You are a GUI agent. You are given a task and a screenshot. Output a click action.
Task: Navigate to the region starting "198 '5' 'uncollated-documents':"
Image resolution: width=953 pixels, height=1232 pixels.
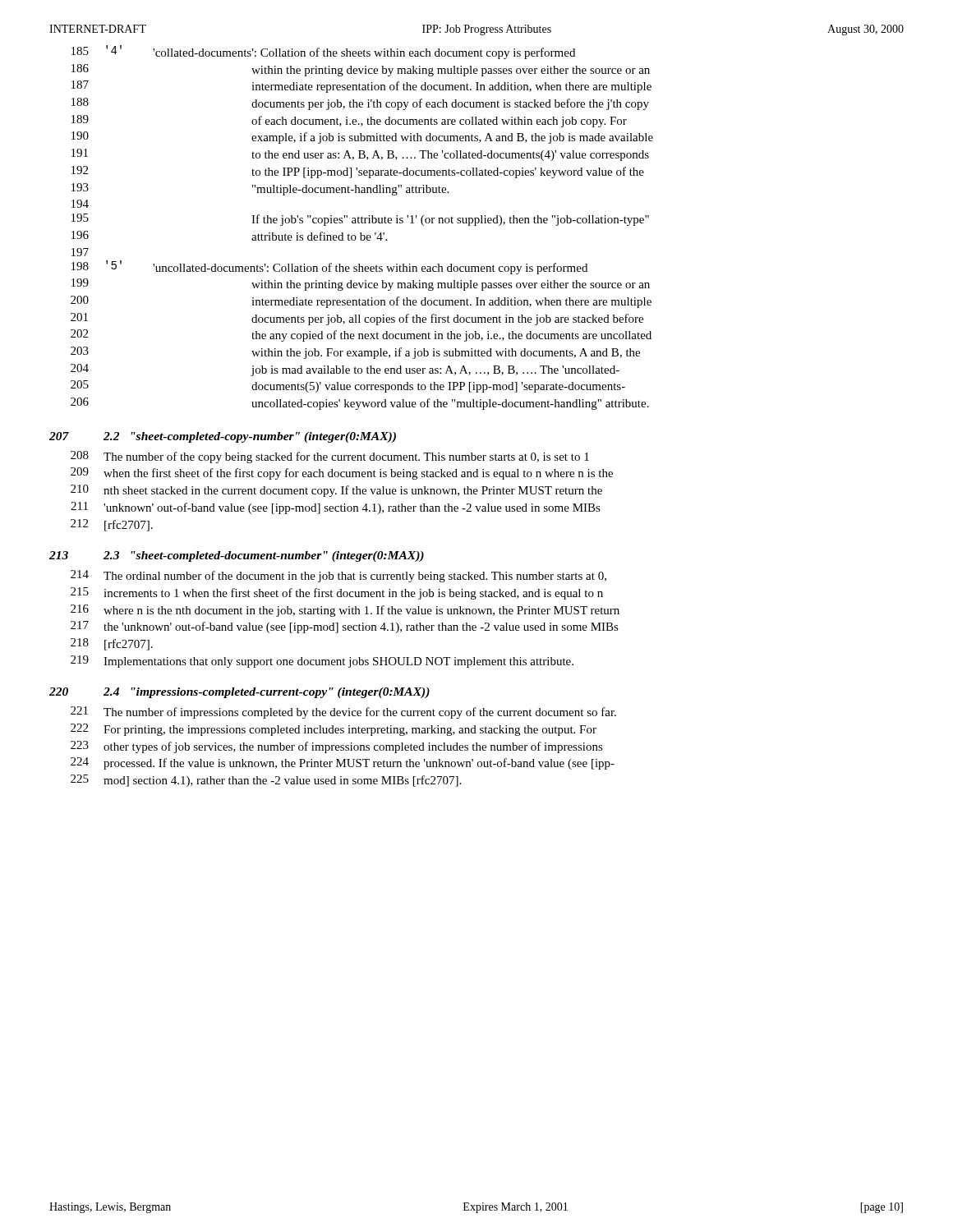coord(476,336)
